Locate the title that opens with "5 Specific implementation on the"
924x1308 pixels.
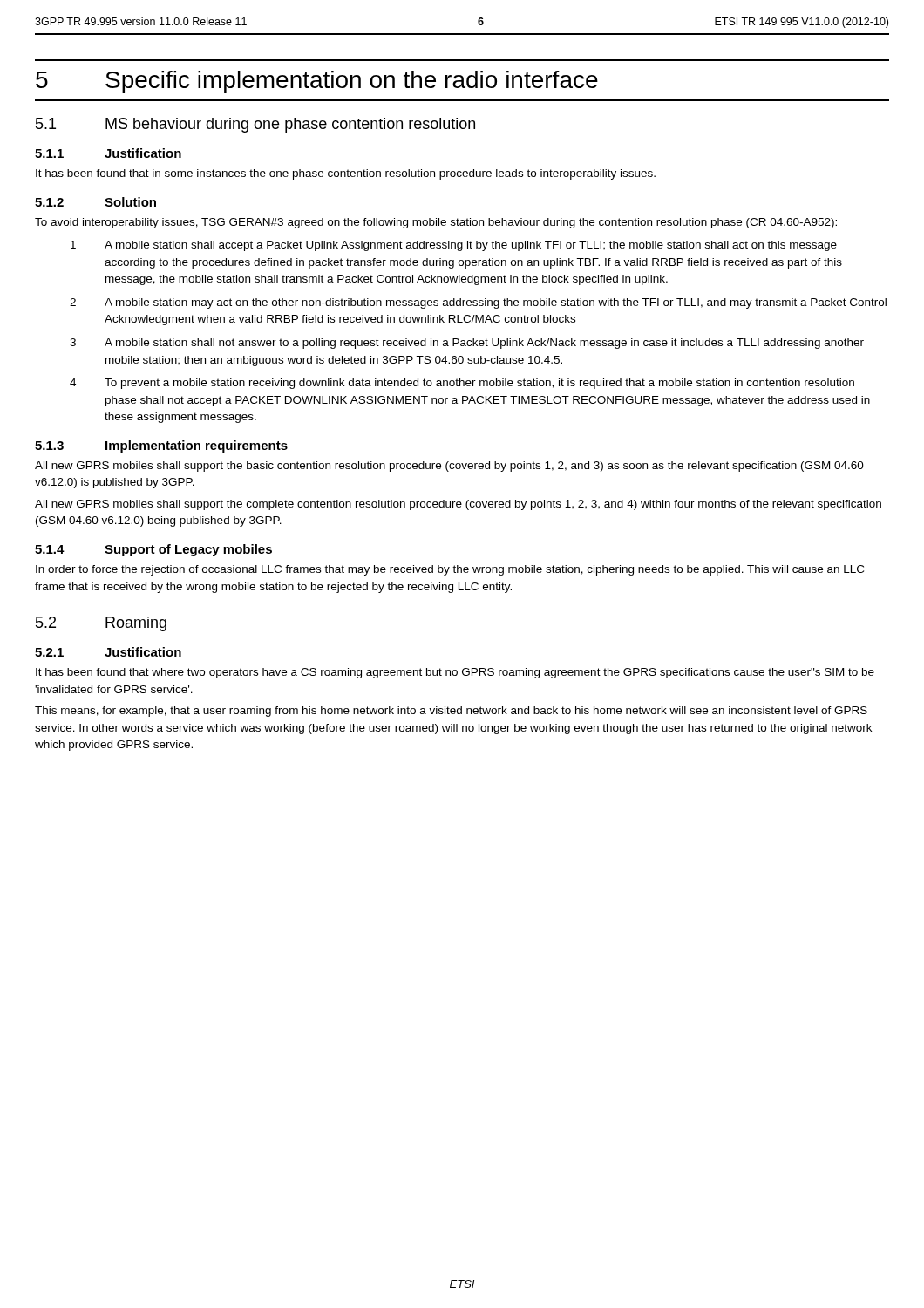coord(317,80)
